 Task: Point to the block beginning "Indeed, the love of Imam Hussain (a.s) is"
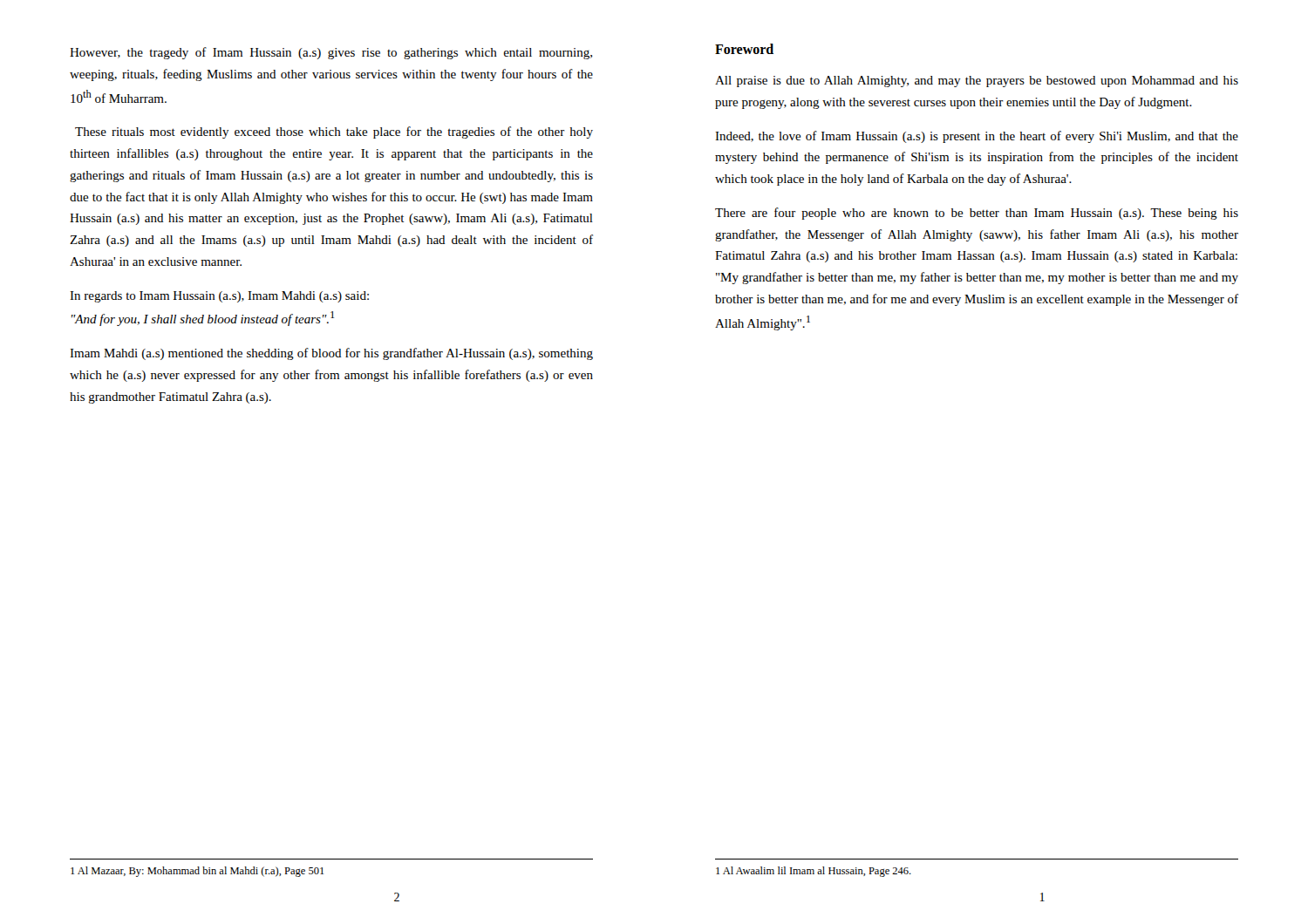pos(977,157)
